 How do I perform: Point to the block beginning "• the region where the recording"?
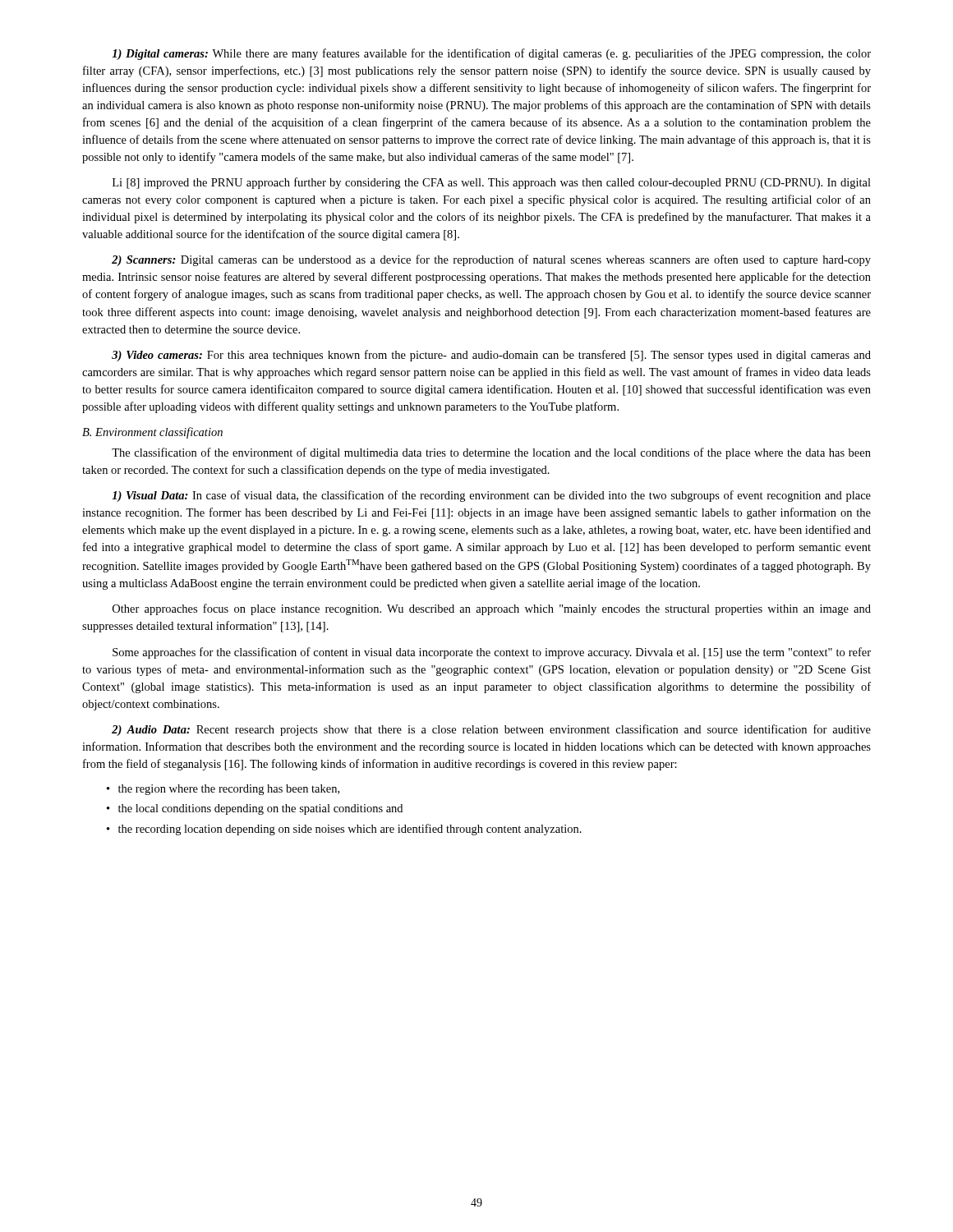[x=223, y=789]
